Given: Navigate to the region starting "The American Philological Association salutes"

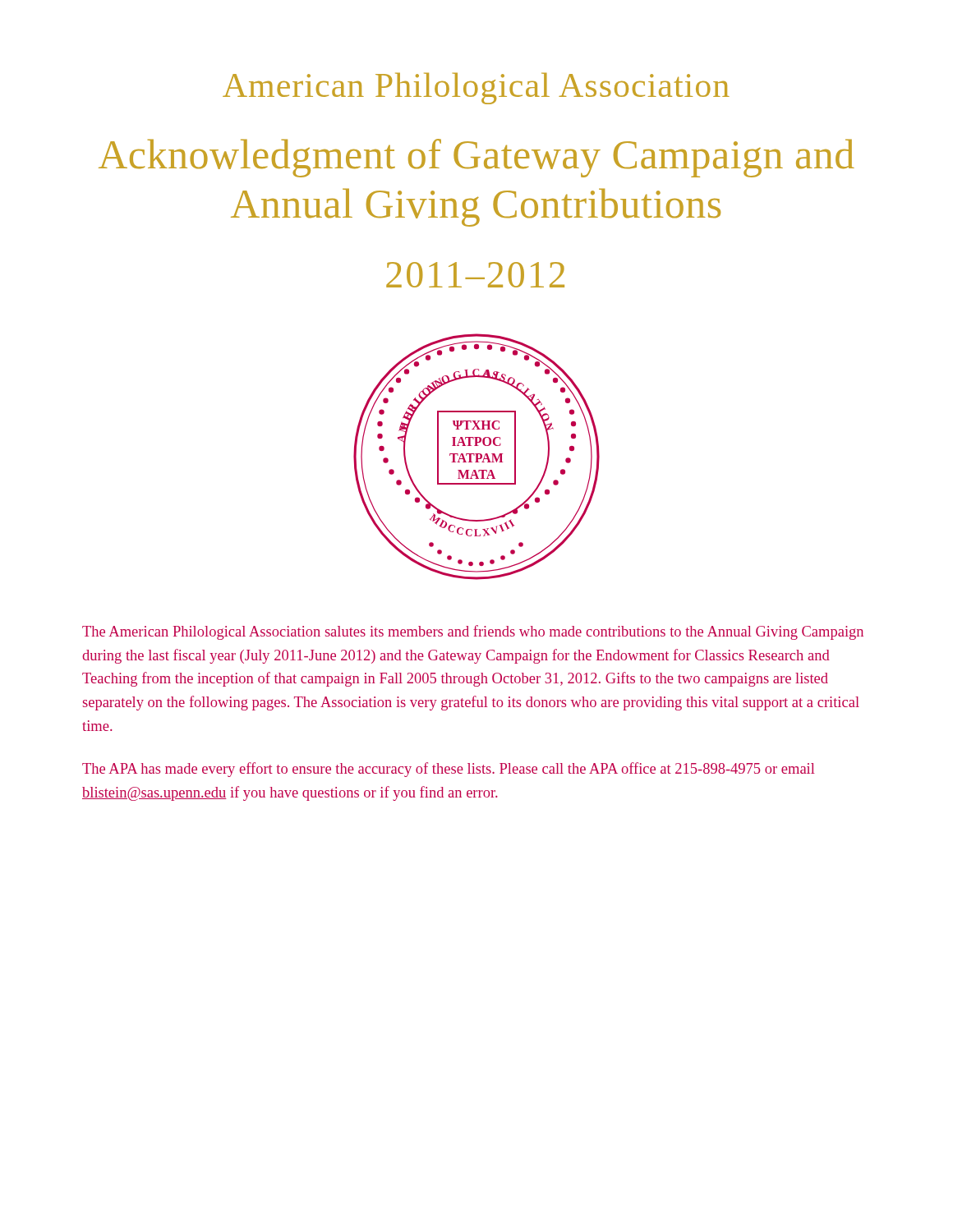Looking at the screenshot, I should point(473,679).
